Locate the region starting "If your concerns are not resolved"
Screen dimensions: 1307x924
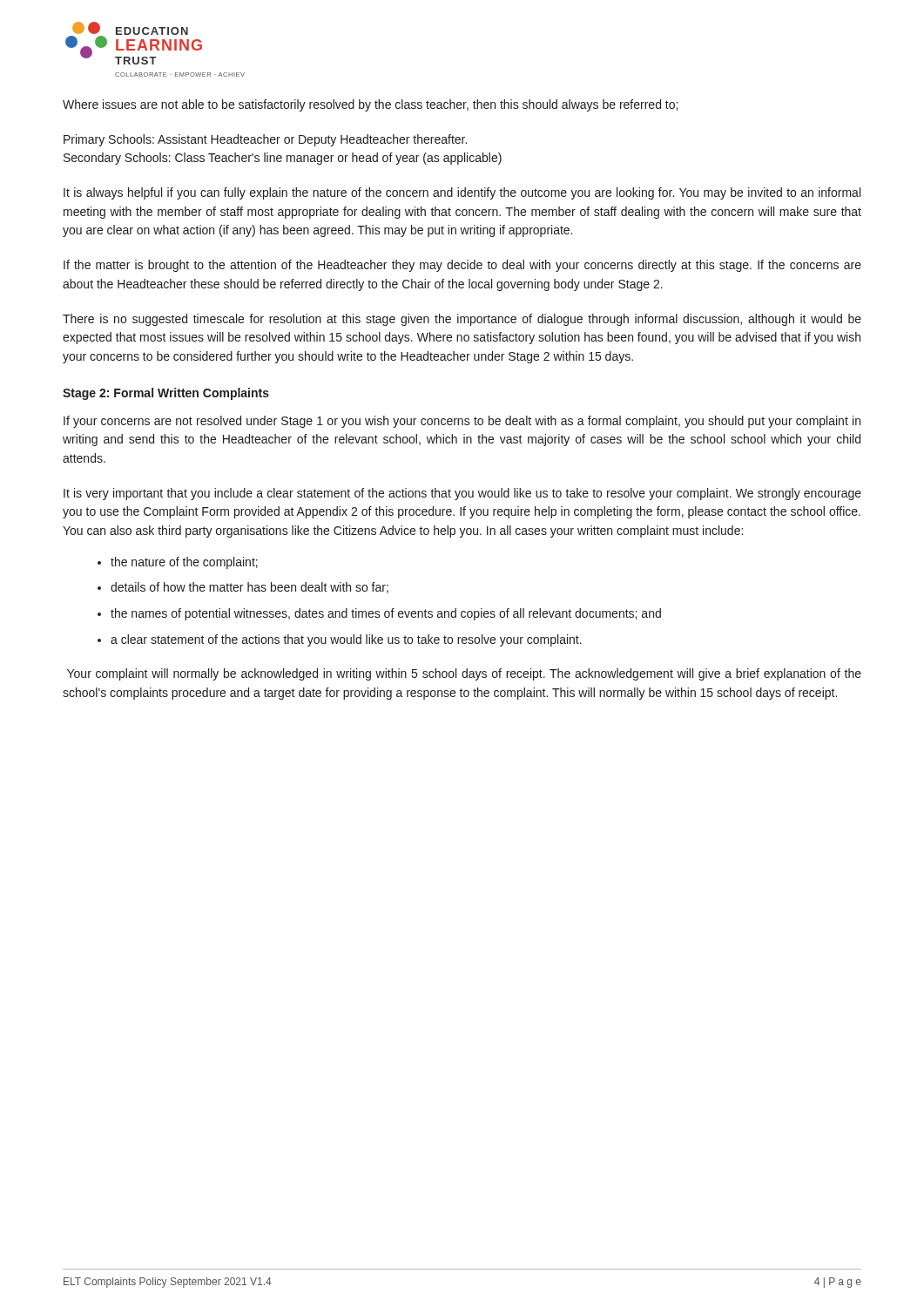coord(462,439)
